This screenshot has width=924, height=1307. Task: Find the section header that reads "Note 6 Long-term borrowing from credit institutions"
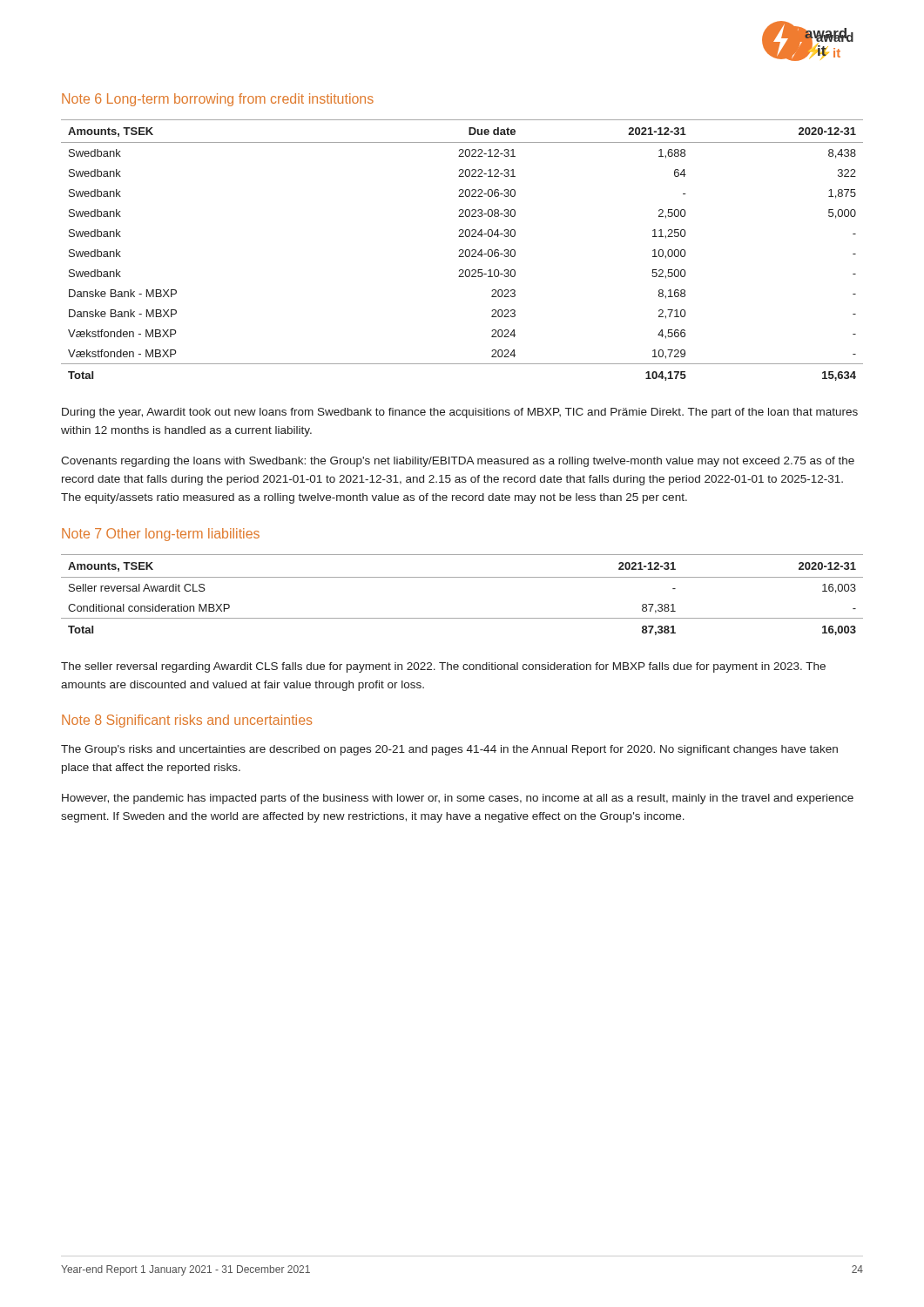coord(217,99)
